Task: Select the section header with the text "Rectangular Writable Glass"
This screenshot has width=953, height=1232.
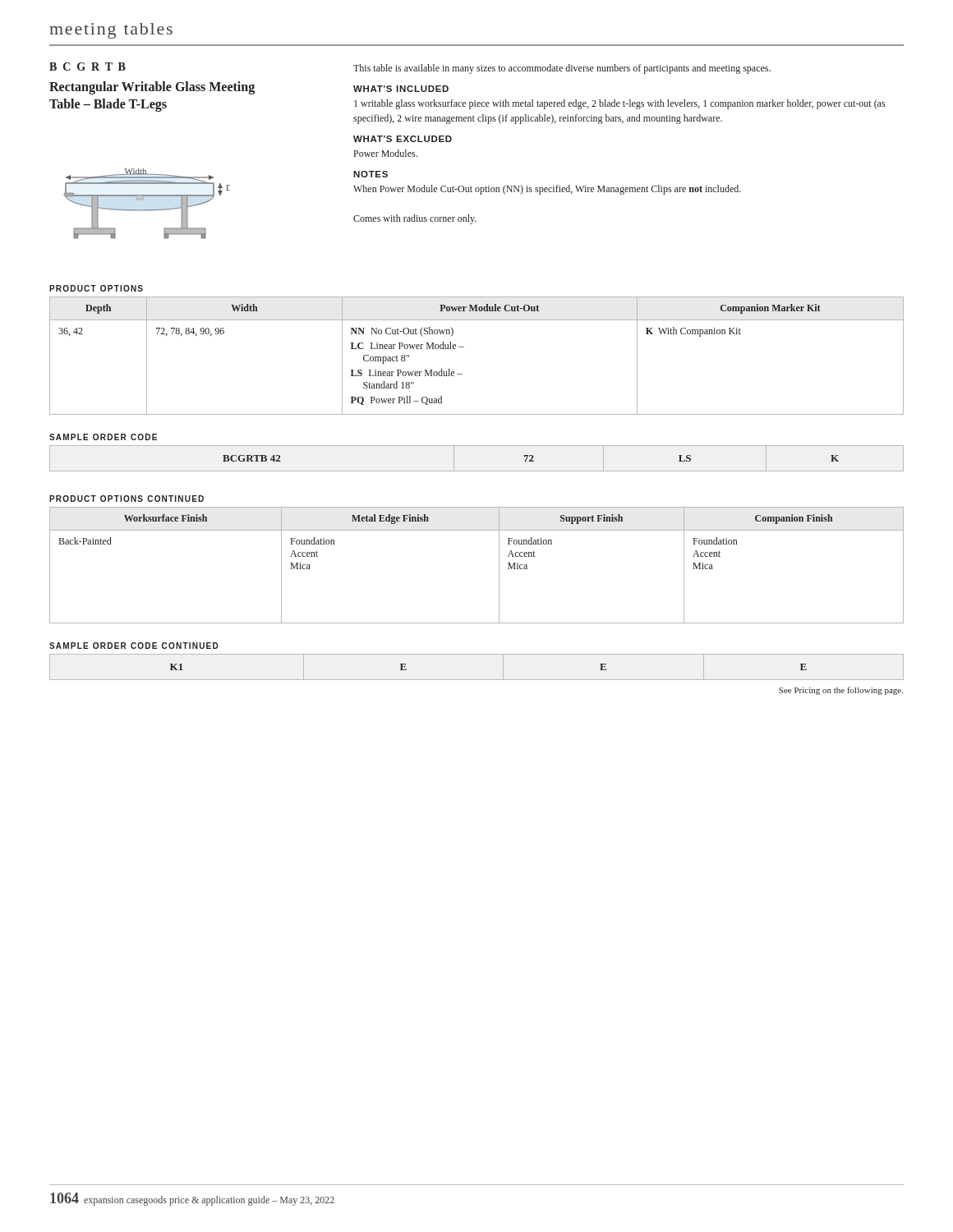Action: point(152,95)
